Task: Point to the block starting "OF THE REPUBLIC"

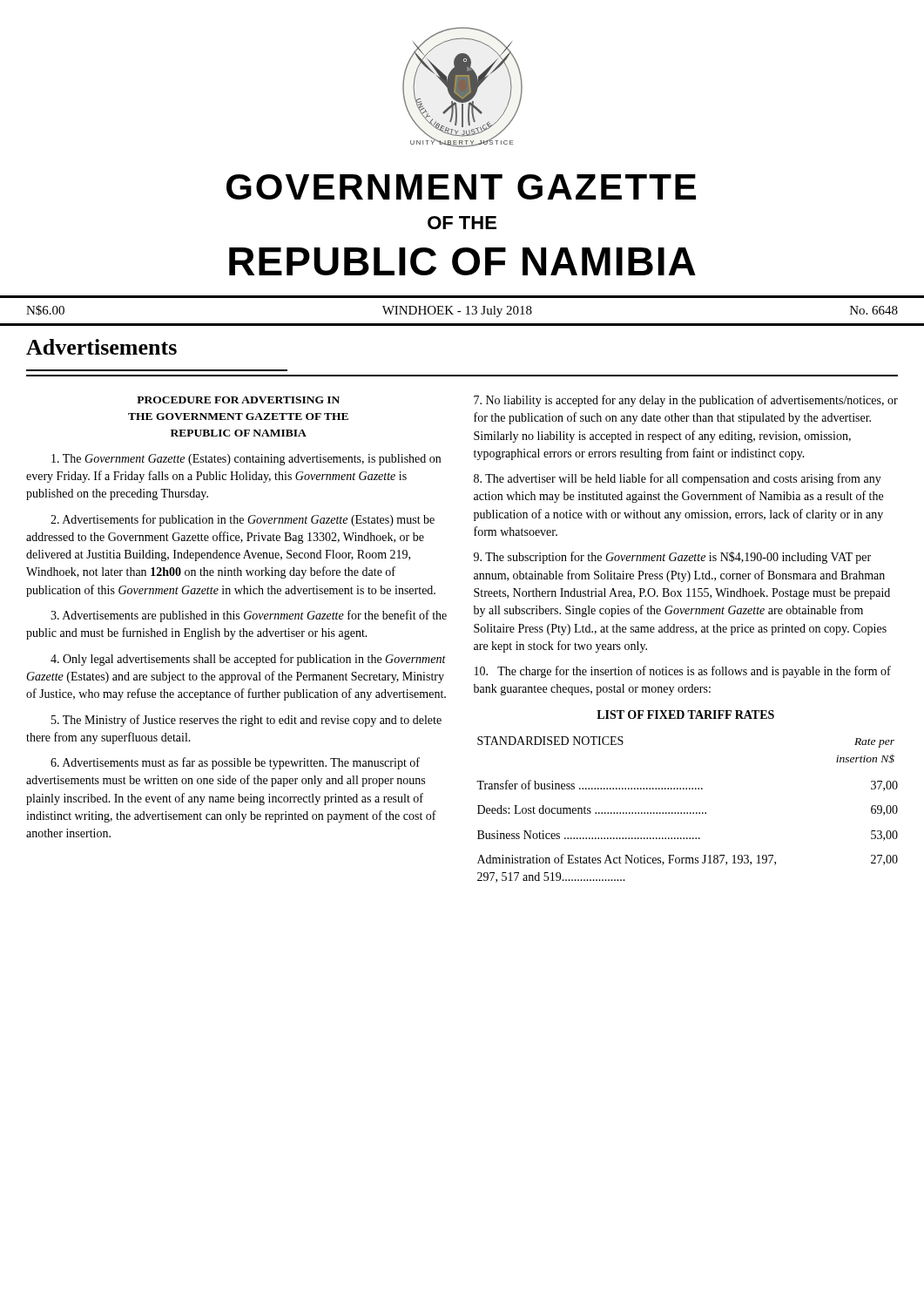Action: (462, 248)
